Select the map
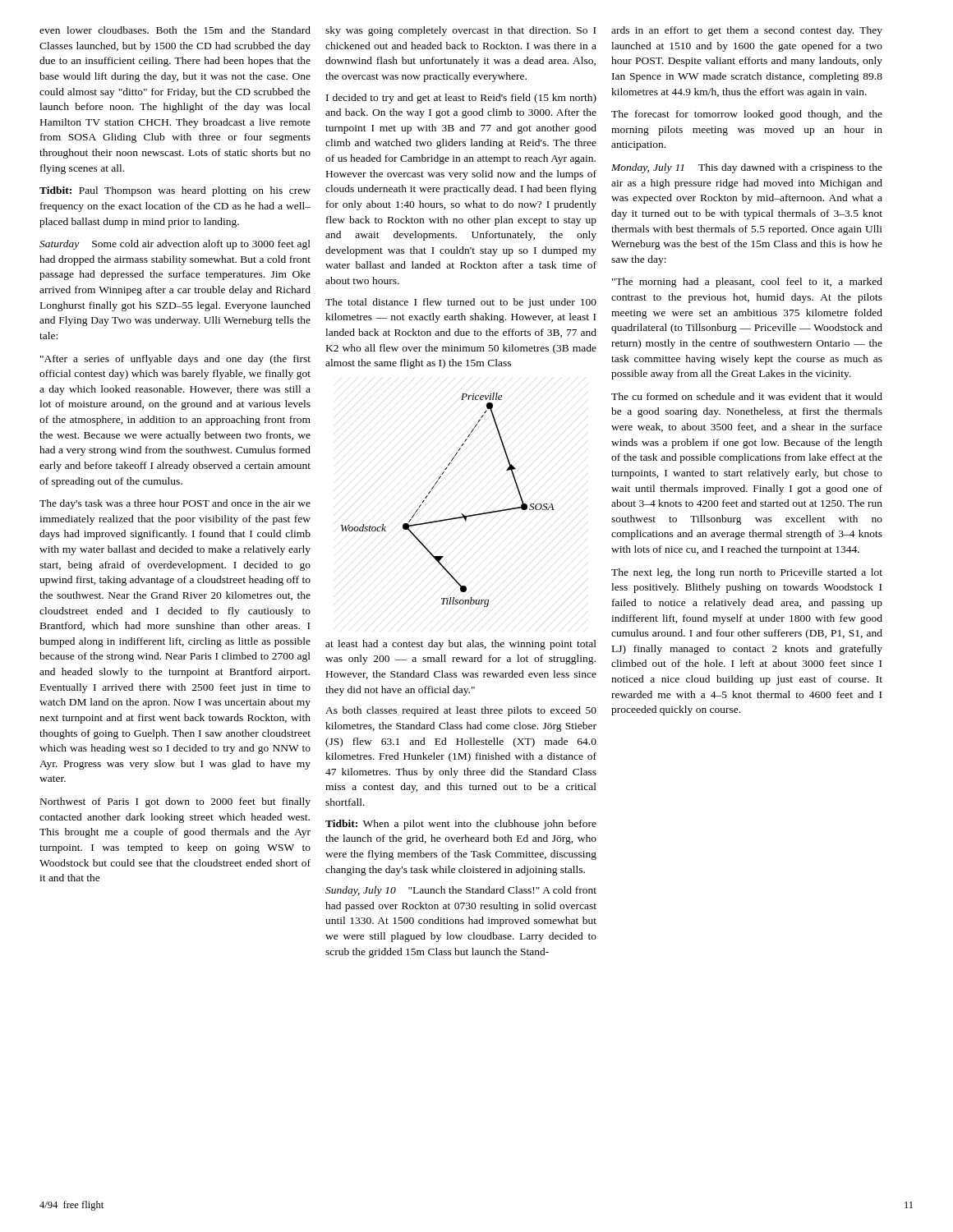Viewport: 953px width, 1232px height. point(461,504)
